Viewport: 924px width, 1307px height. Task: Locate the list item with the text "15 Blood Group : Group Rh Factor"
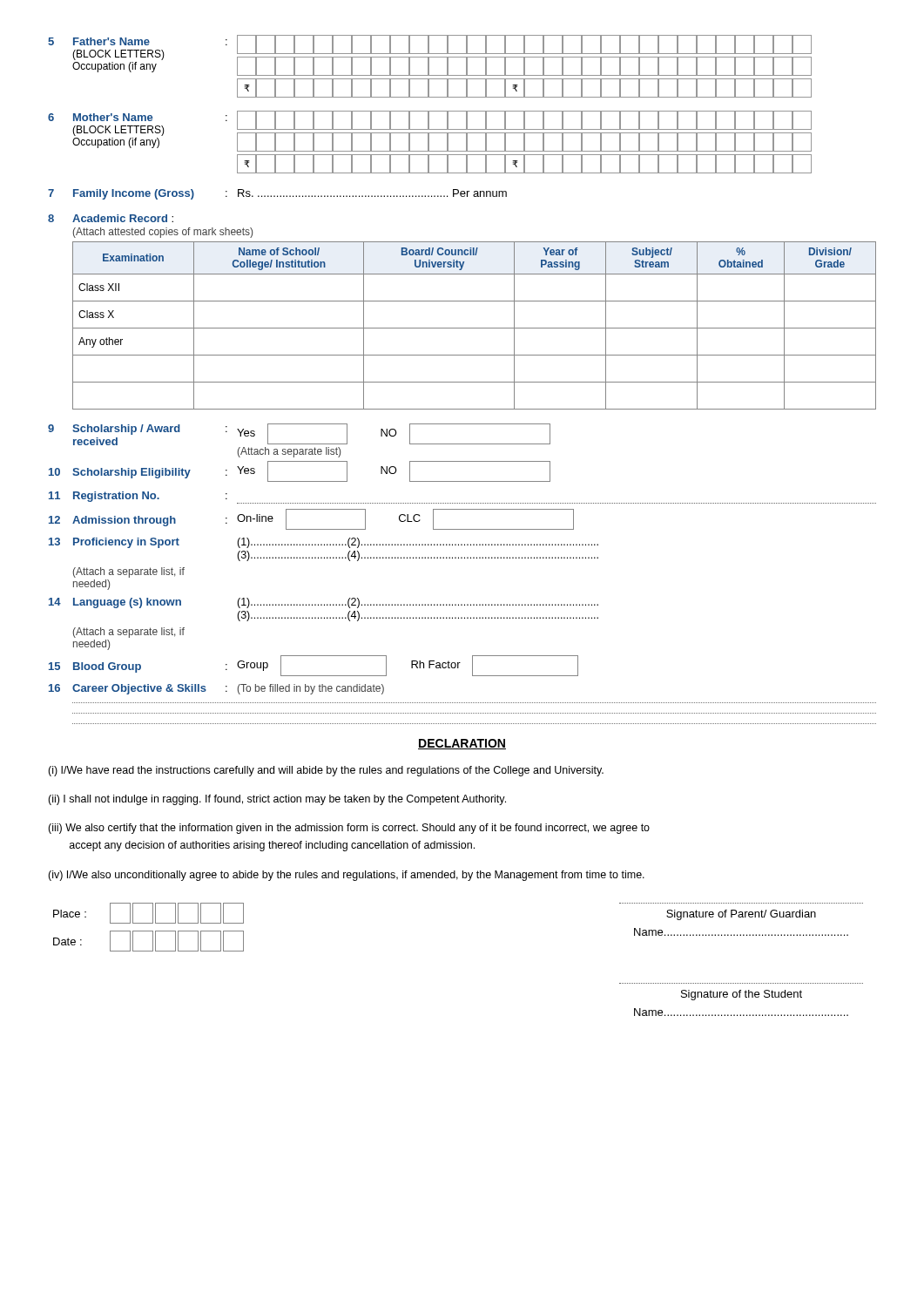[462, 666]
